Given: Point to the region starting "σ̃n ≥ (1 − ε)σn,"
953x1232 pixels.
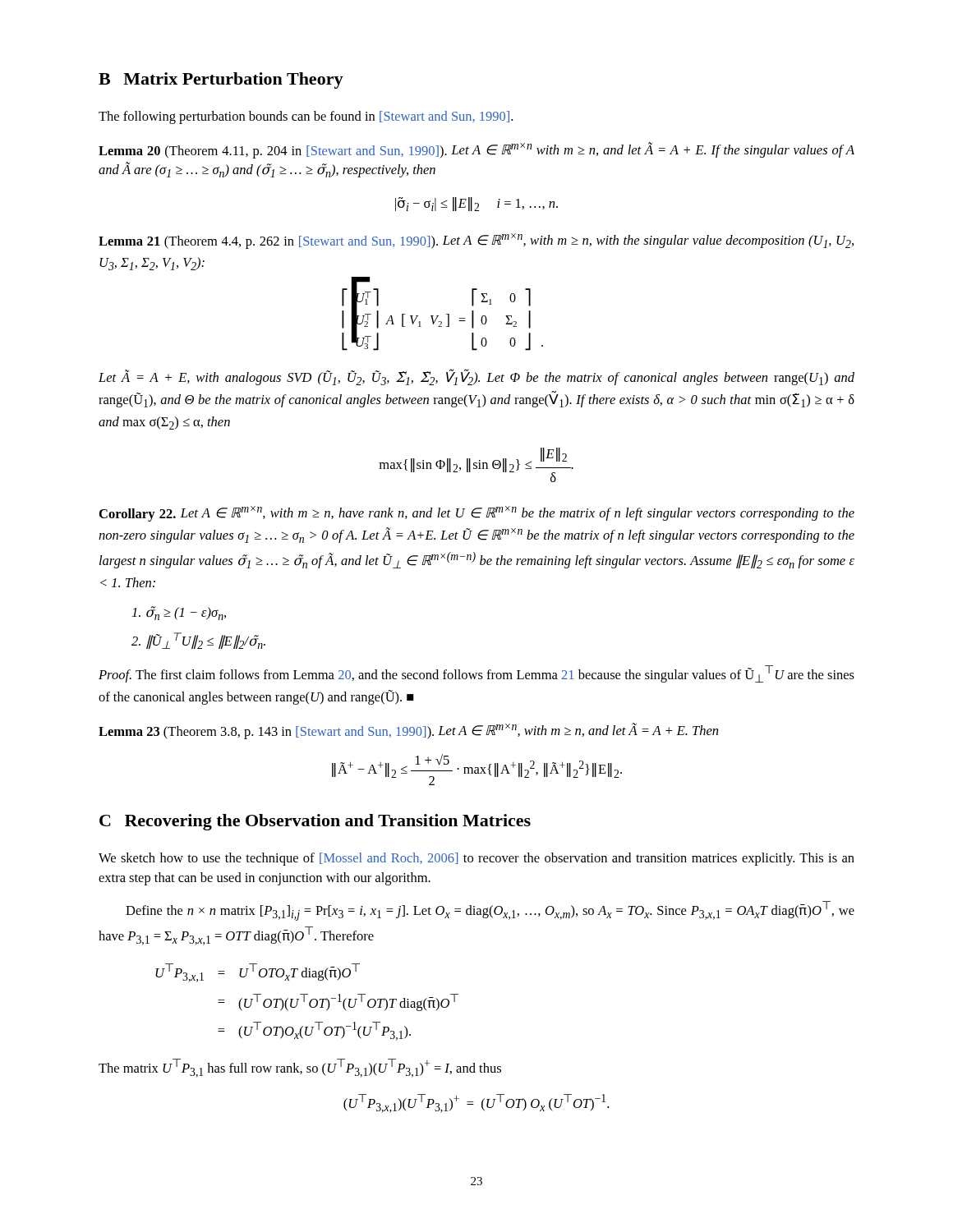Looking at the screenshot, I should pos(179,614).
